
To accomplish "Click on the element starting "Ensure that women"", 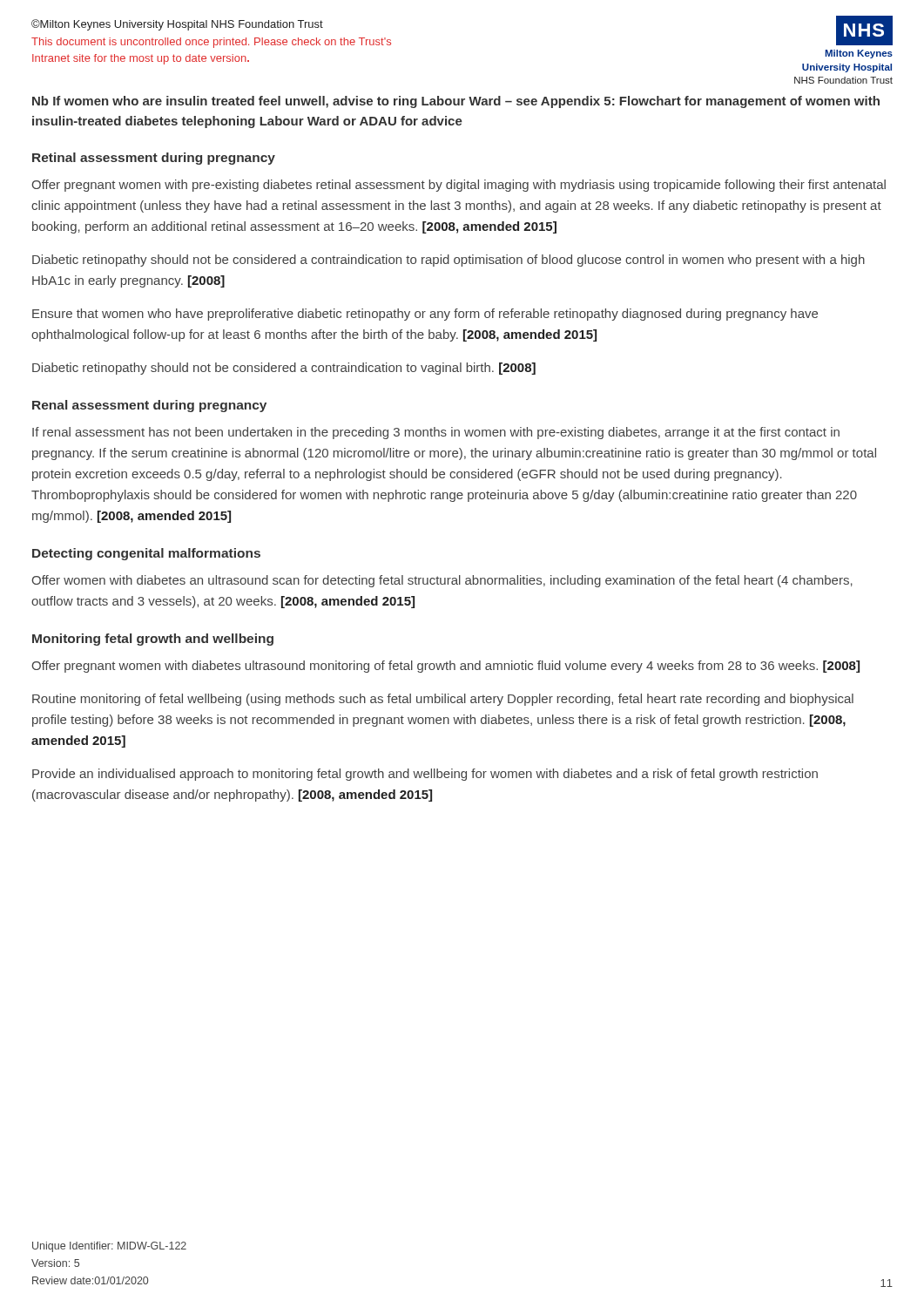I will (425, 324).
